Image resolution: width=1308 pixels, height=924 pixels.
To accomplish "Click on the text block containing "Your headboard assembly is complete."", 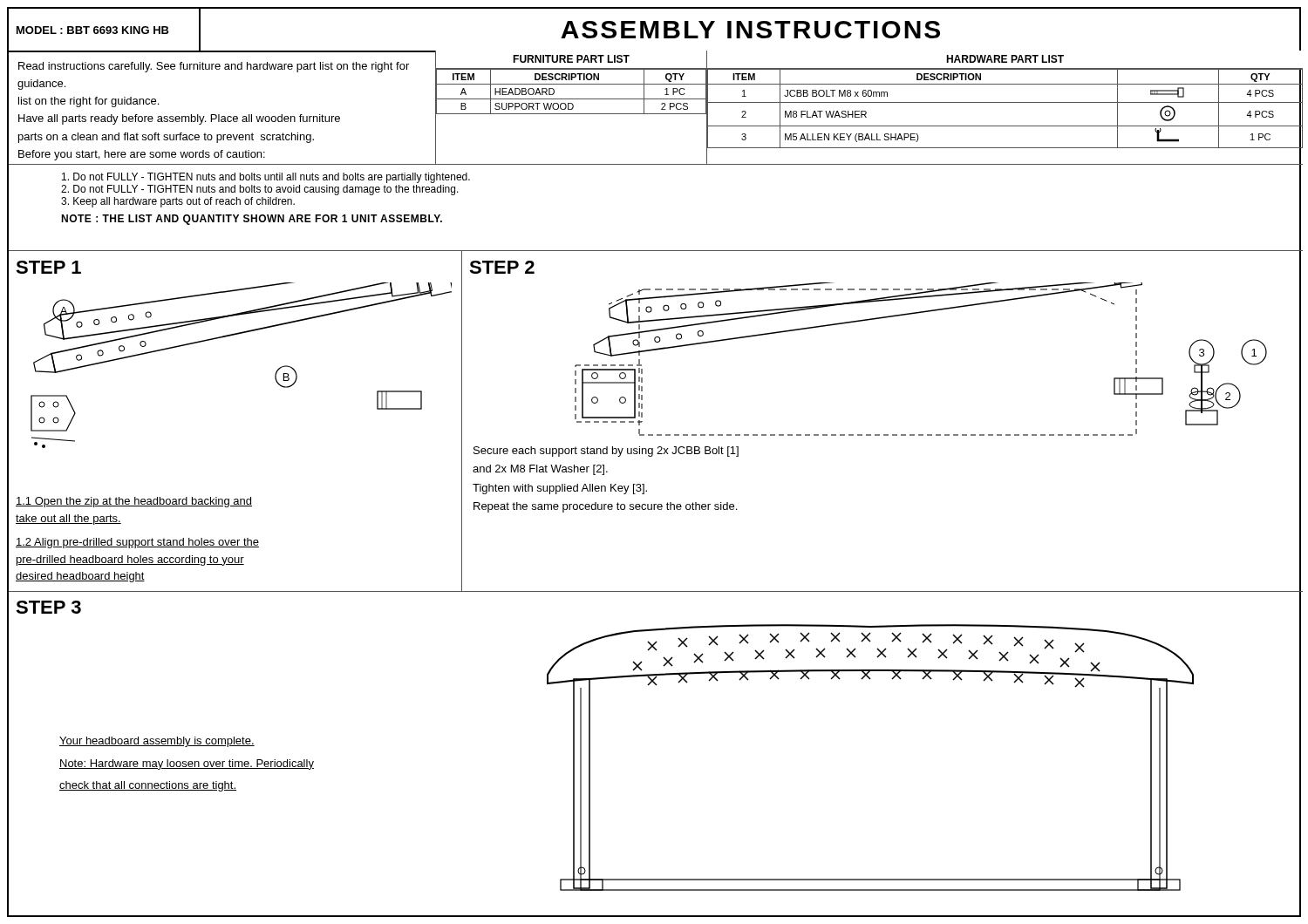I will (x=269, y=763).
